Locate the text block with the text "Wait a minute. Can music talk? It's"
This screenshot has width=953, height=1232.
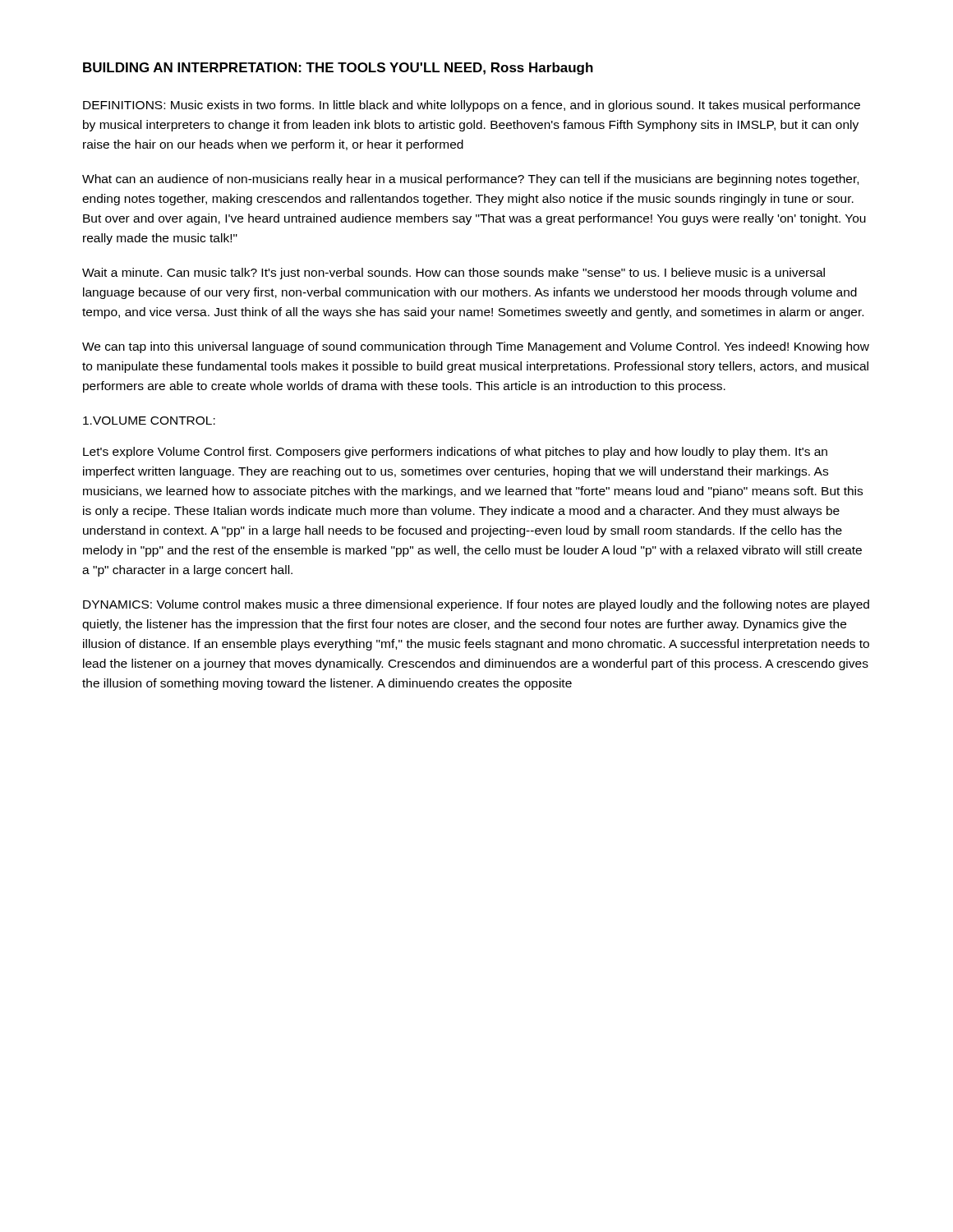click(473, 292)
